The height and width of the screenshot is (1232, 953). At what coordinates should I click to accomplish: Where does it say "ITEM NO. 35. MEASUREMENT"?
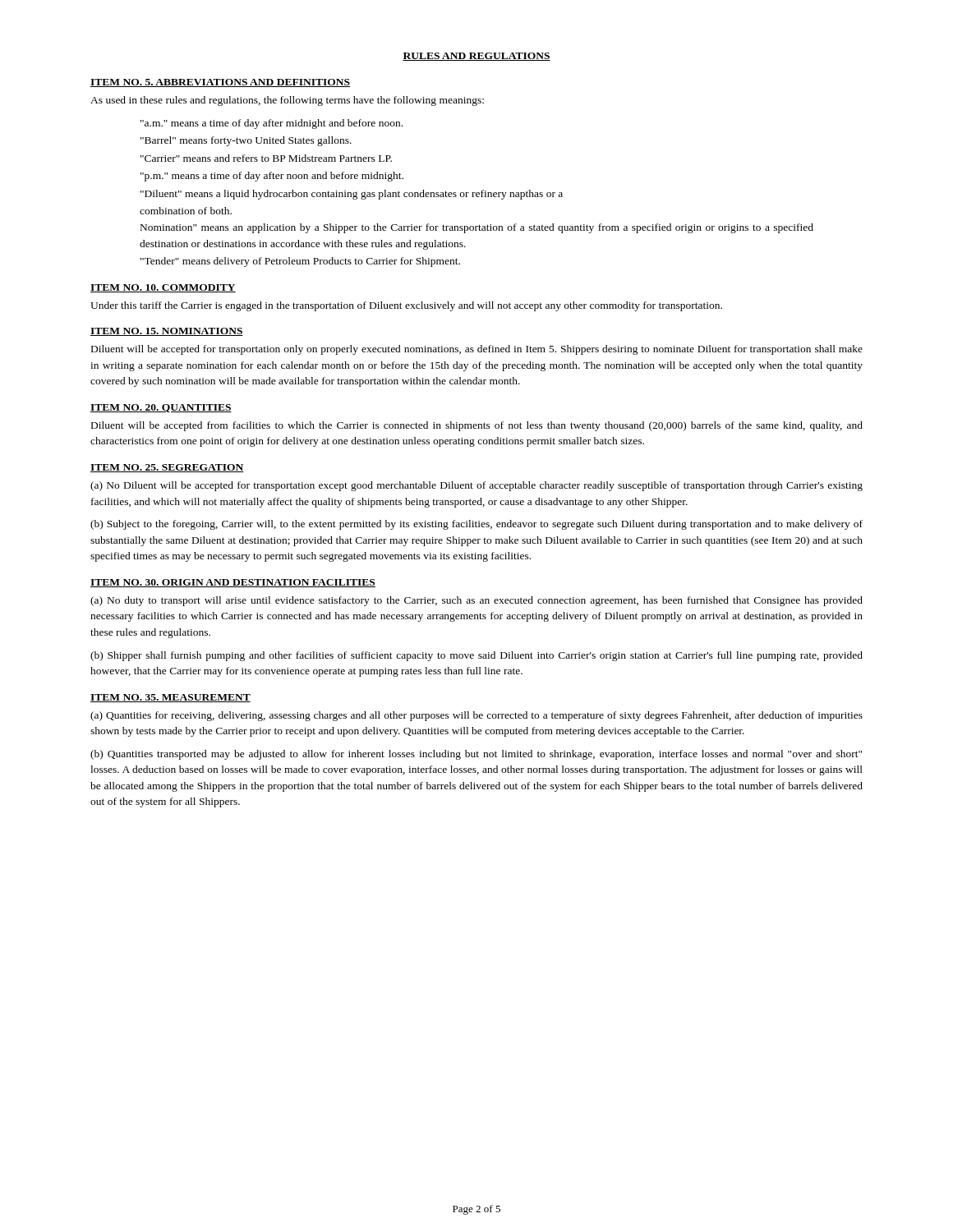(170, 697)
